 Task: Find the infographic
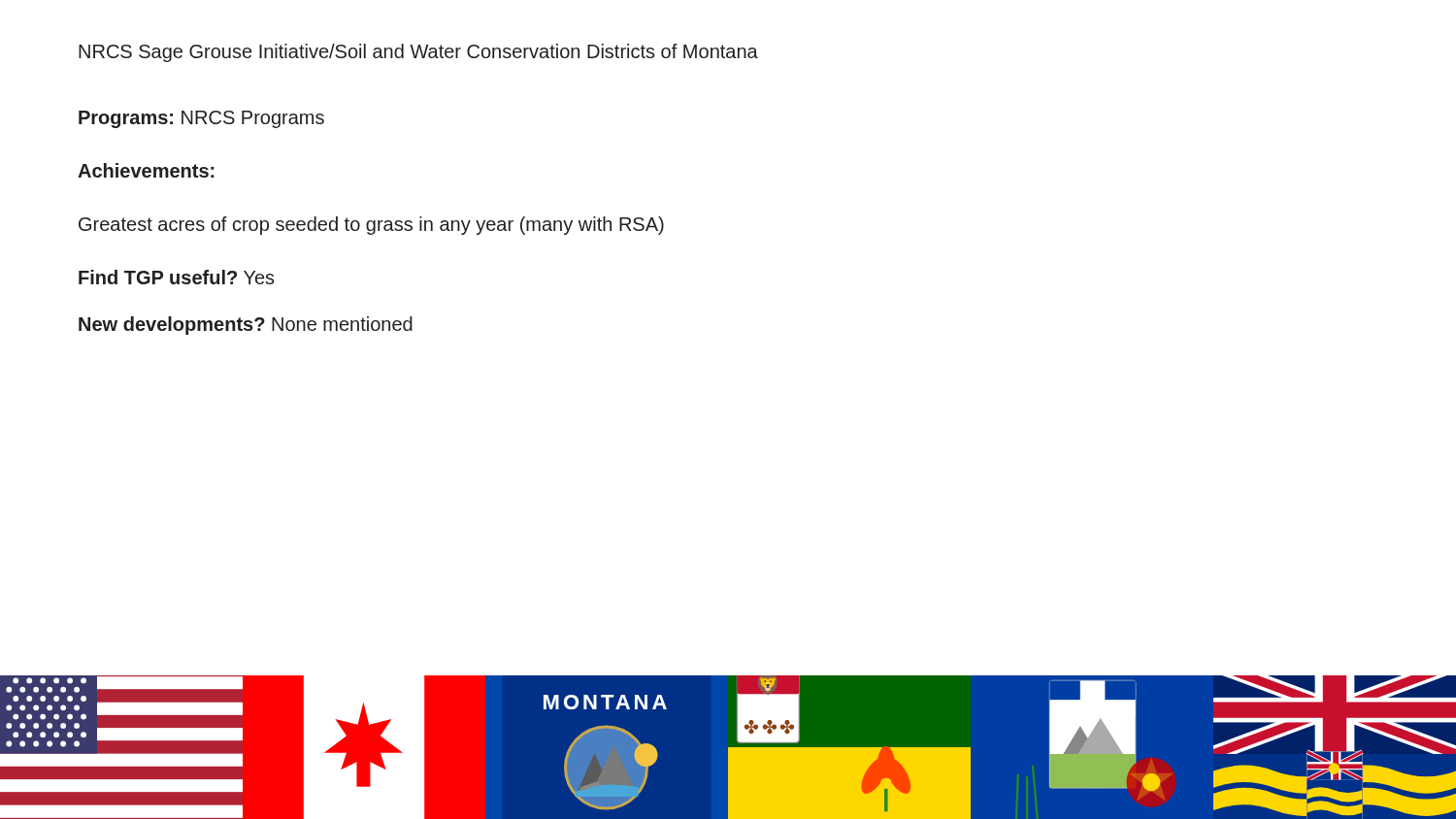pyautogui.click(x=728, y=747)
